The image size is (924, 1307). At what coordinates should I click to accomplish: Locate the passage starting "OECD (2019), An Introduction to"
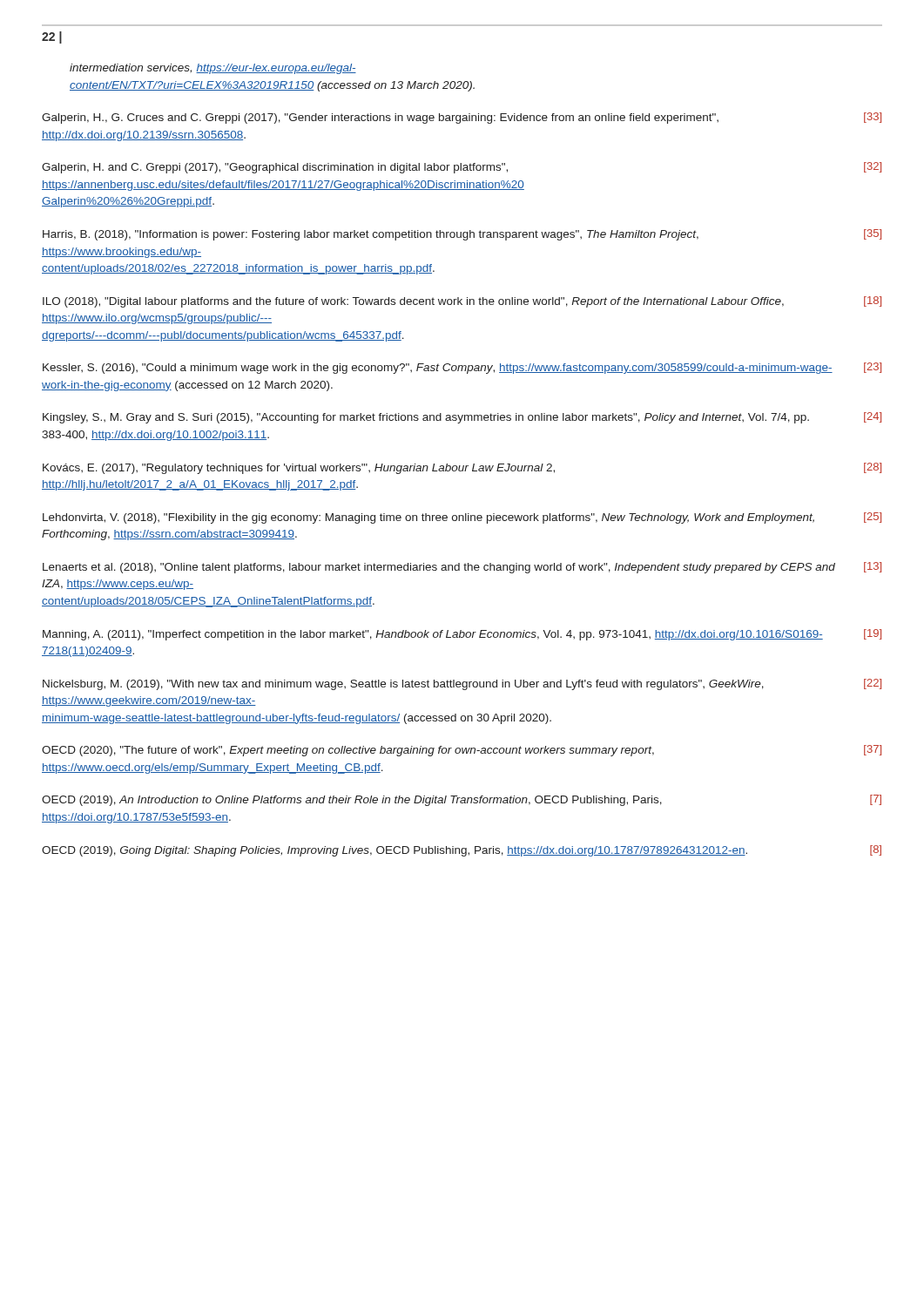click(x=462, y=809)
